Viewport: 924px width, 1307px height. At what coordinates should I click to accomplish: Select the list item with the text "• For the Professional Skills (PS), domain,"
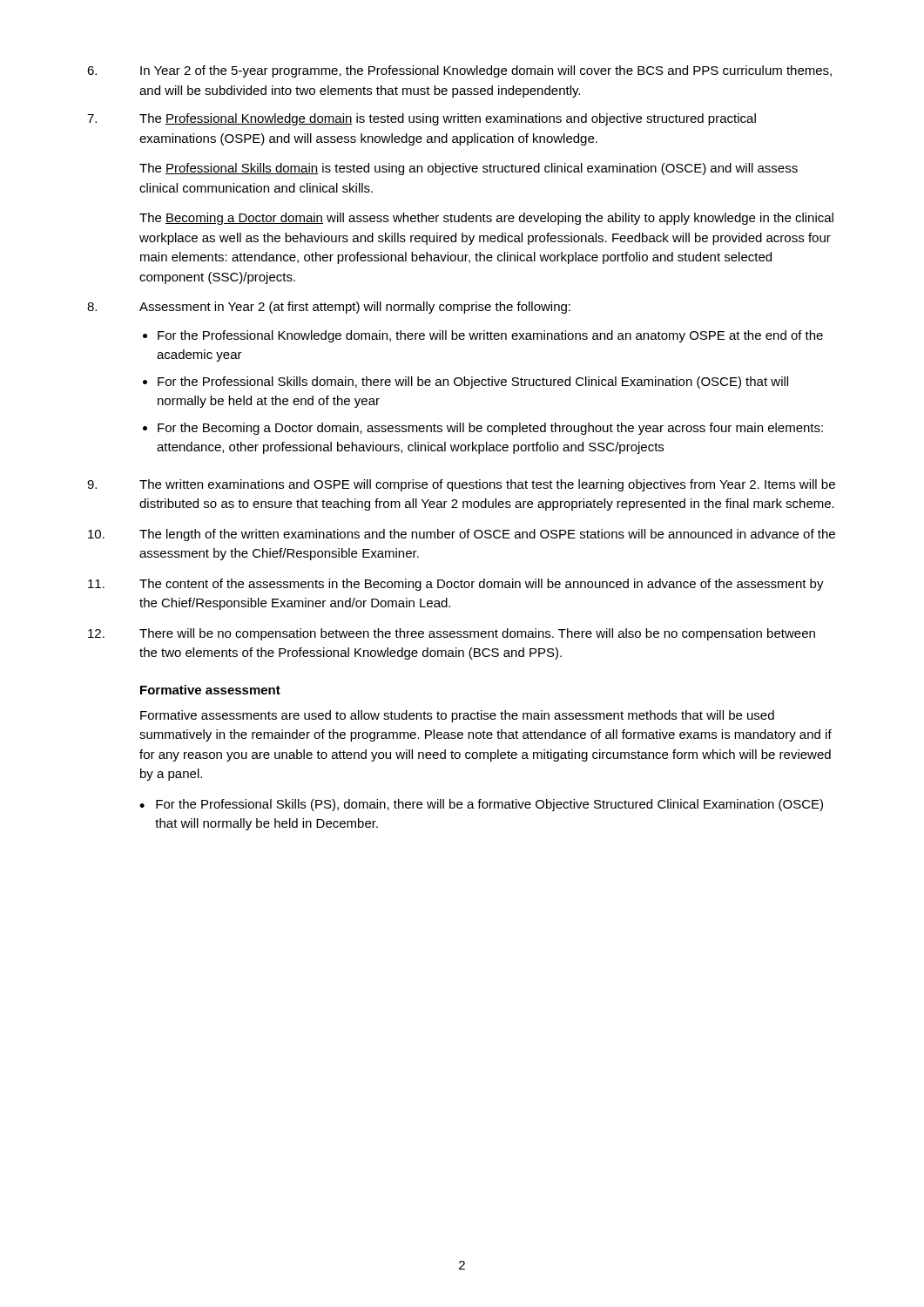click(x=488, y=814)
